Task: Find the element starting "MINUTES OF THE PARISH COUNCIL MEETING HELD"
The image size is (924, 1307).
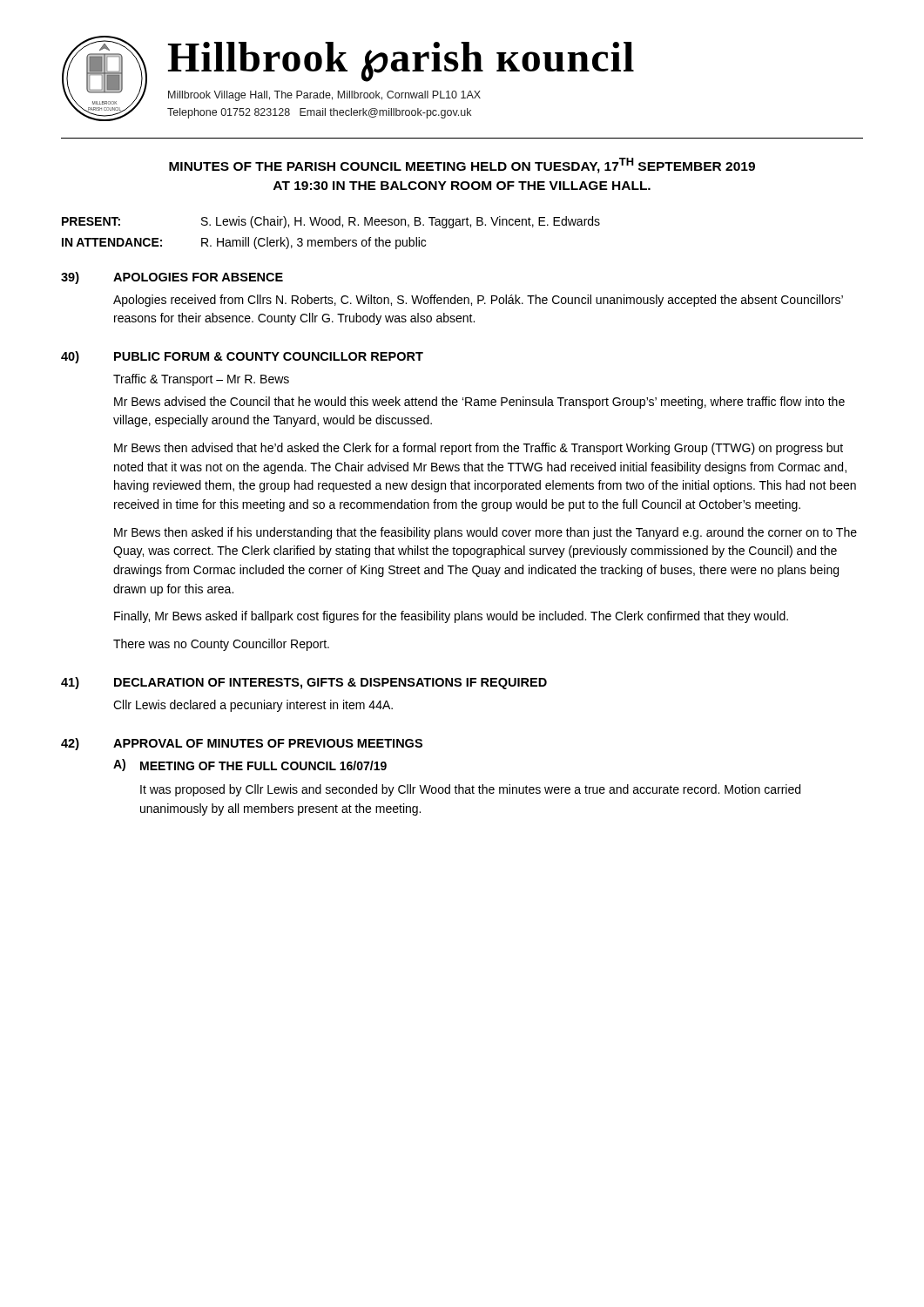Action: click(x=462, y=174)
